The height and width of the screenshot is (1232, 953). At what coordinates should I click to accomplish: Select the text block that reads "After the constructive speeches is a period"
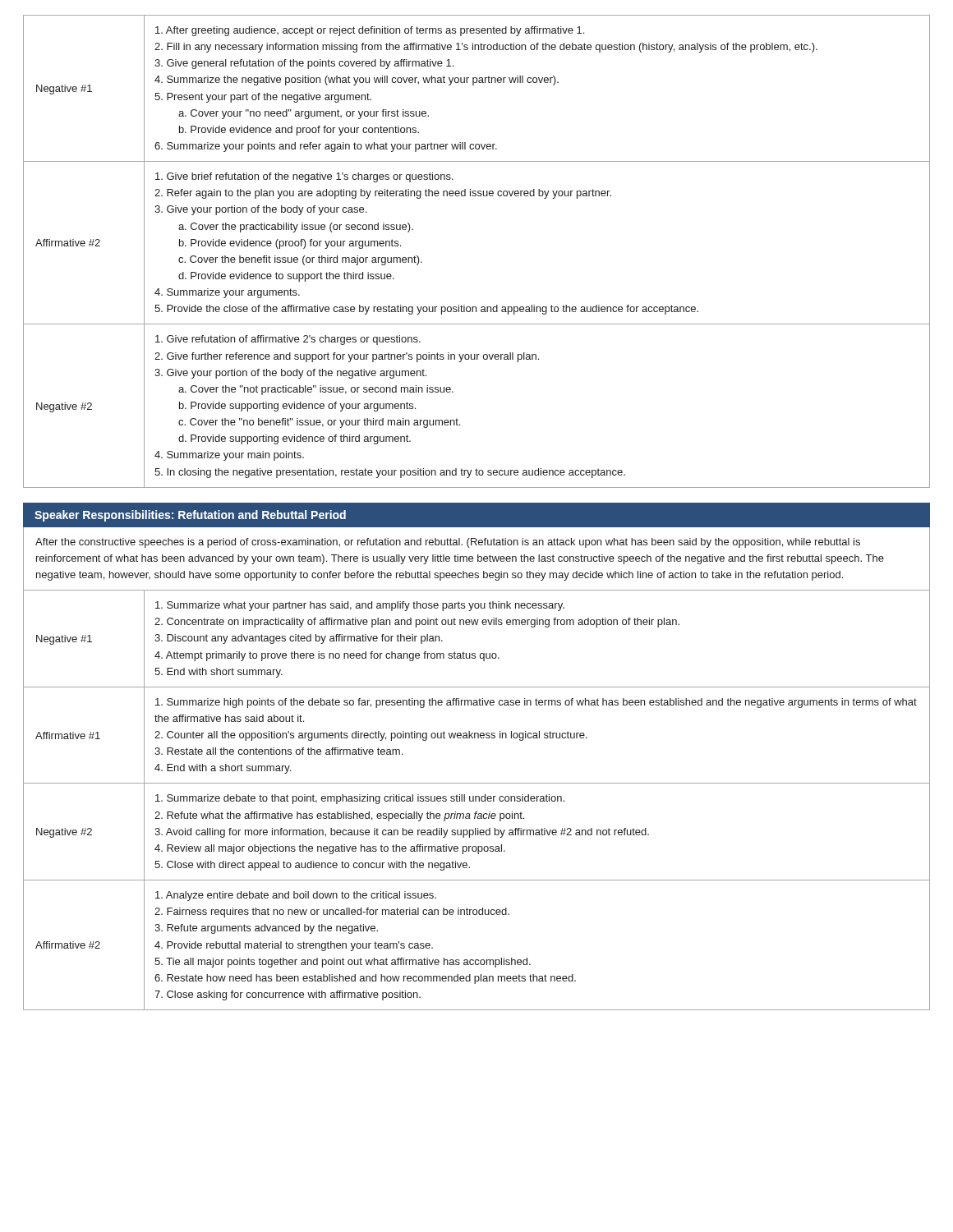(x=460, y=558)
